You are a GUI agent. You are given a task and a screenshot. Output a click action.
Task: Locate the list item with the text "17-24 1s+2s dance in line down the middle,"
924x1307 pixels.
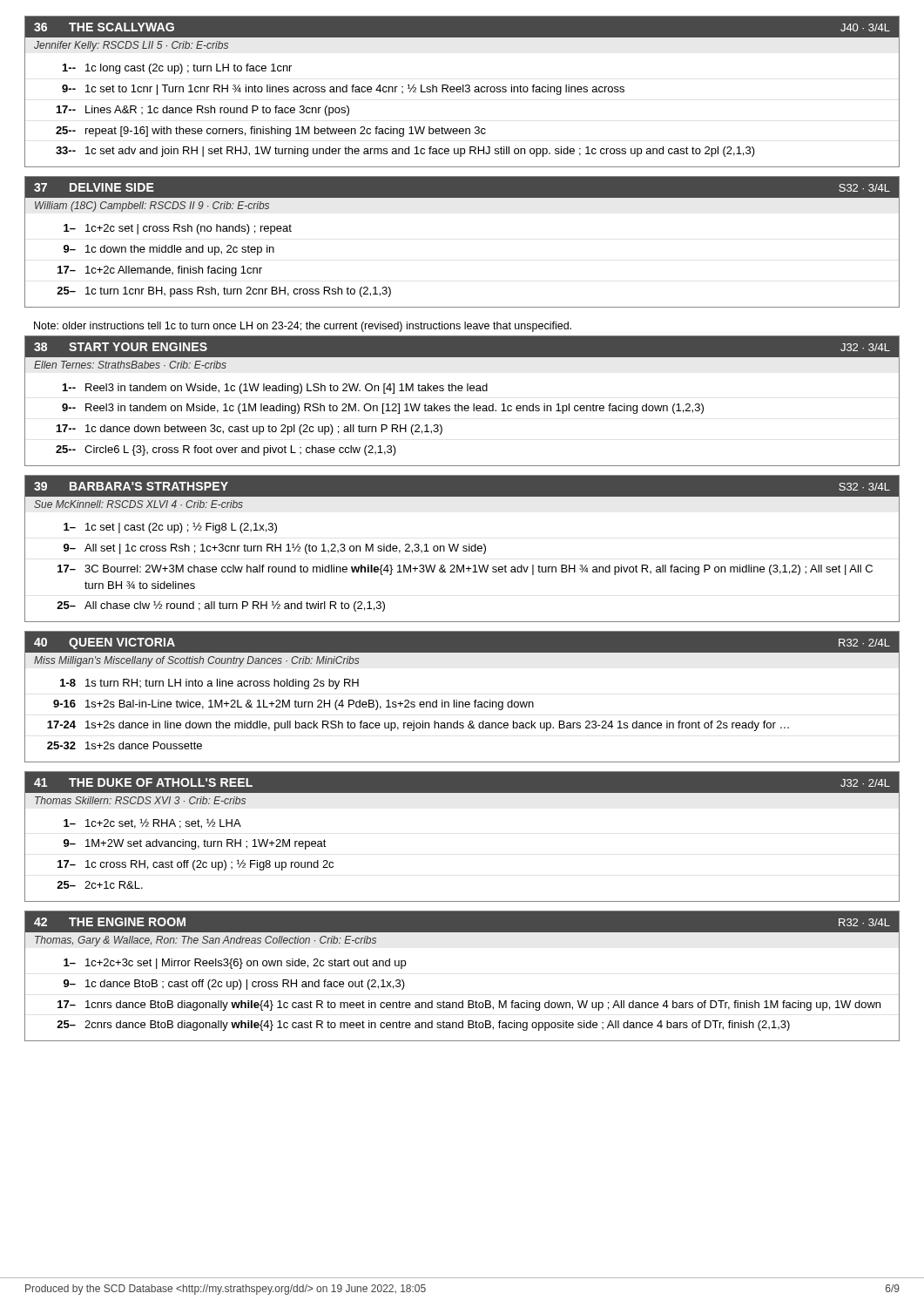462,725
